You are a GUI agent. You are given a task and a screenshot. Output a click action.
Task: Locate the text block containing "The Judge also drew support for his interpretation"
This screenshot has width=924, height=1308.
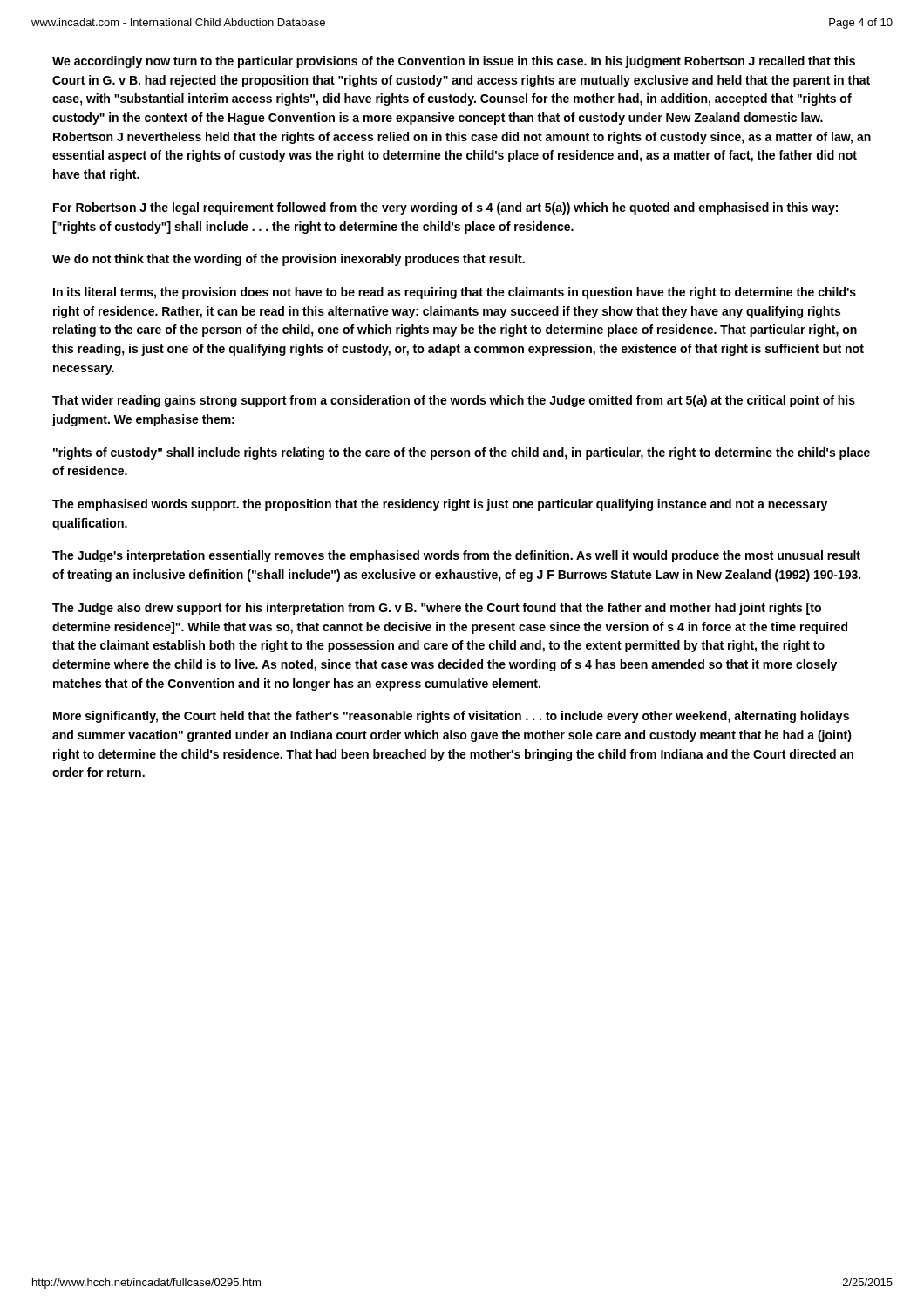click(x=450, y=645)
